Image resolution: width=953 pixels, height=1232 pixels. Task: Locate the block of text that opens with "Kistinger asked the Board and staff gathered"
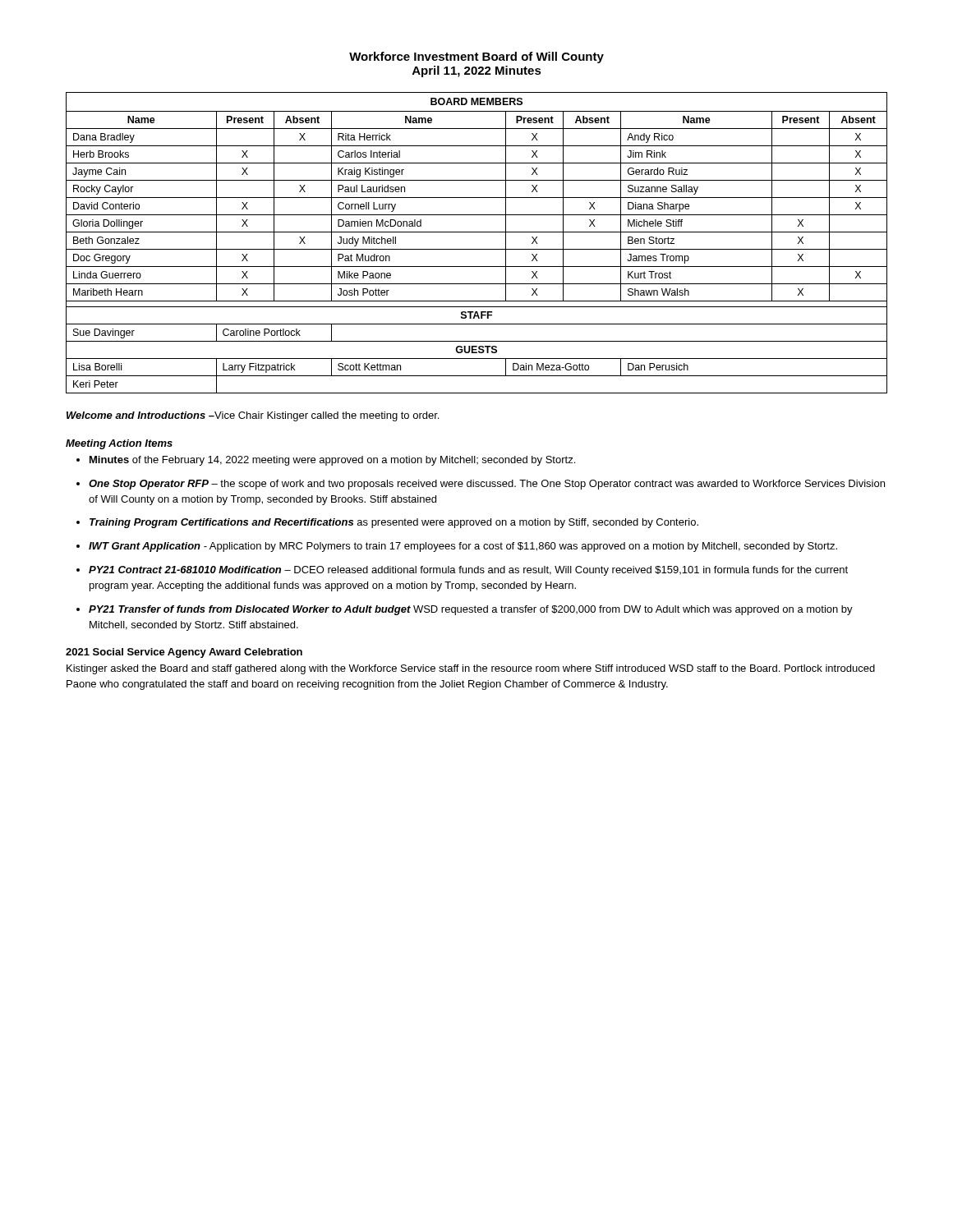[470, 676]
